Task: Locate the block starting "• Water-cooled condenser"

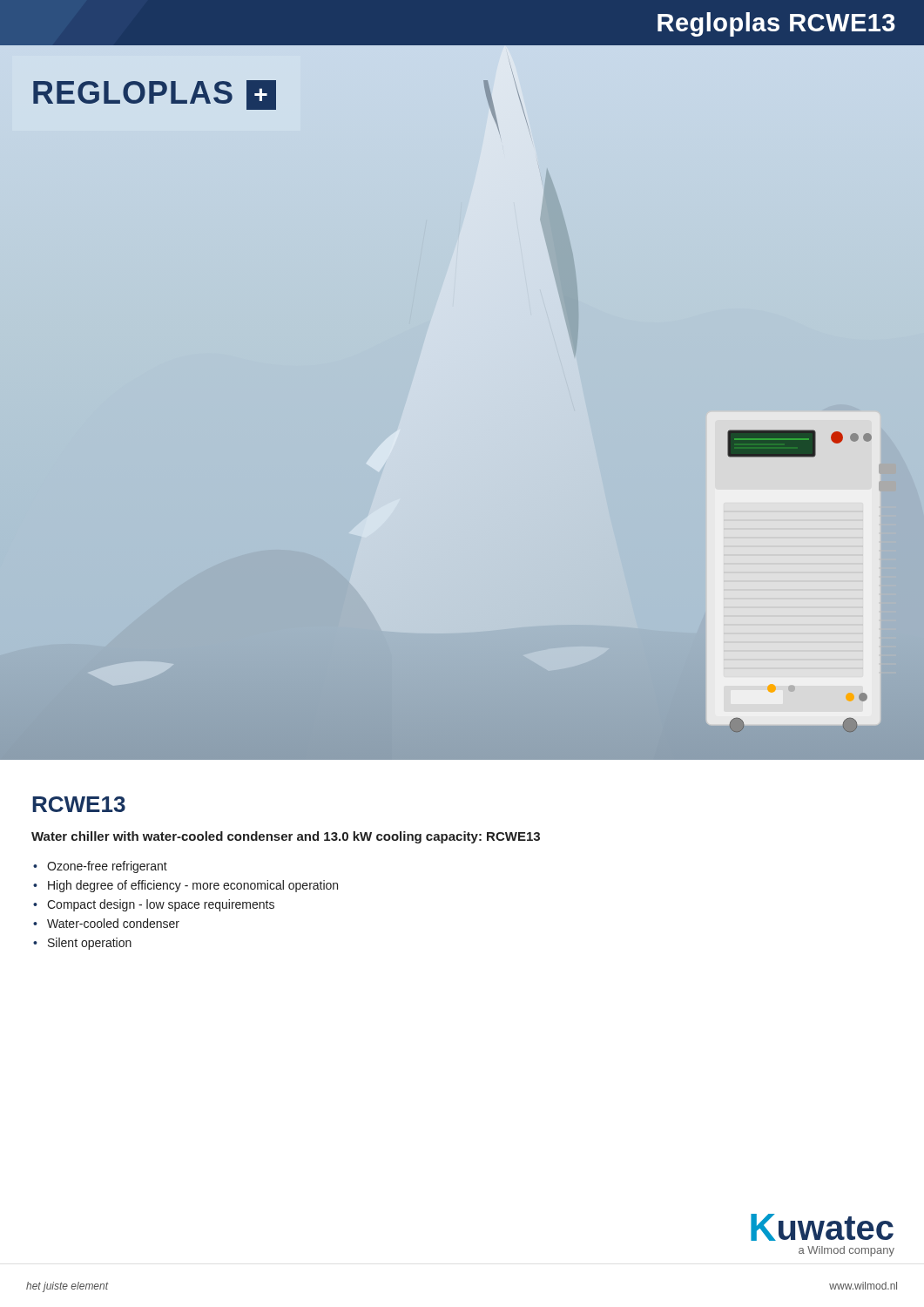Action: coord(106,924)
